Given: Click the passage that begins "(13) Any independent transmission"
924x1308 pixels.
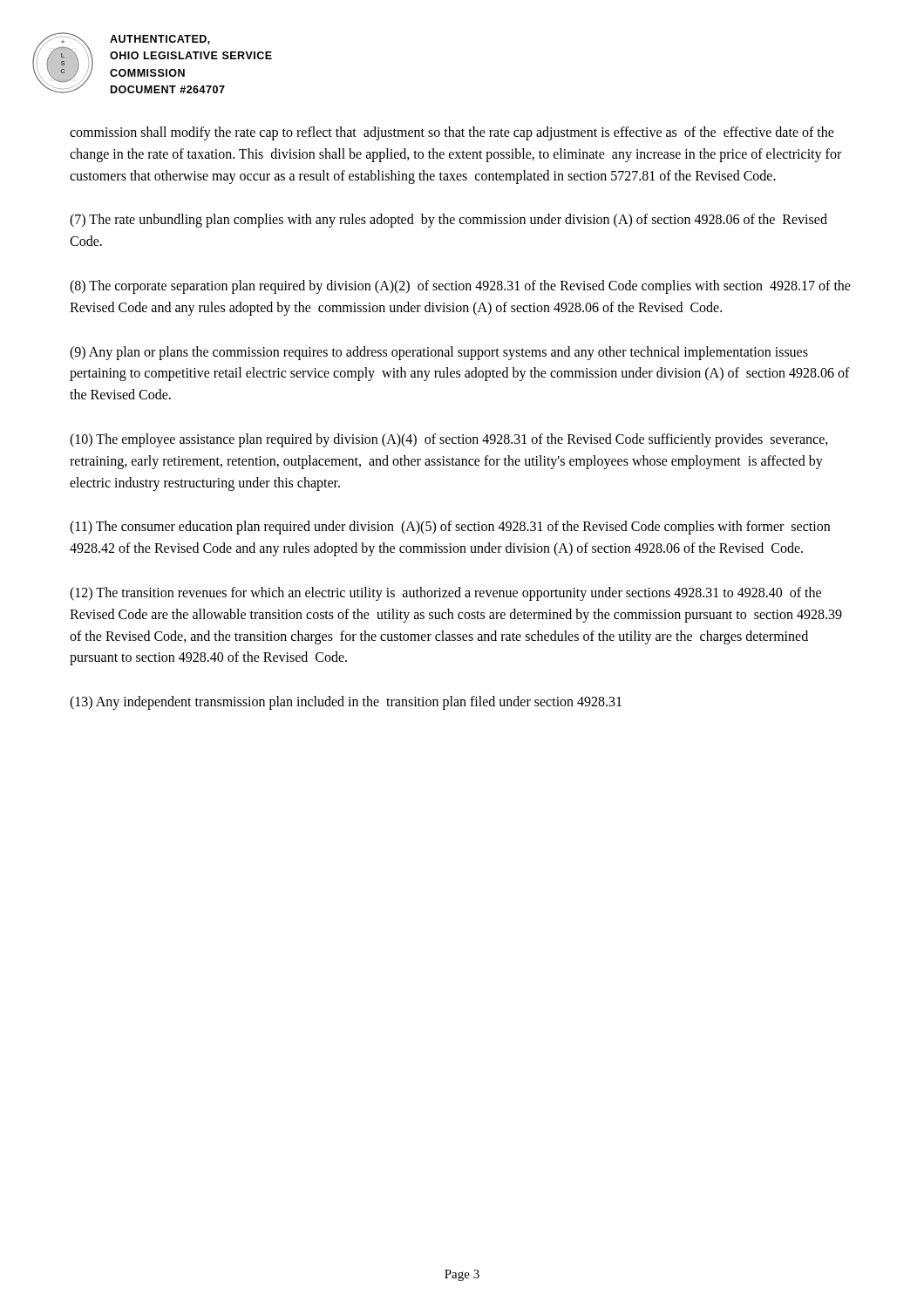Looking at the screenshot, I should coord(346,702).
